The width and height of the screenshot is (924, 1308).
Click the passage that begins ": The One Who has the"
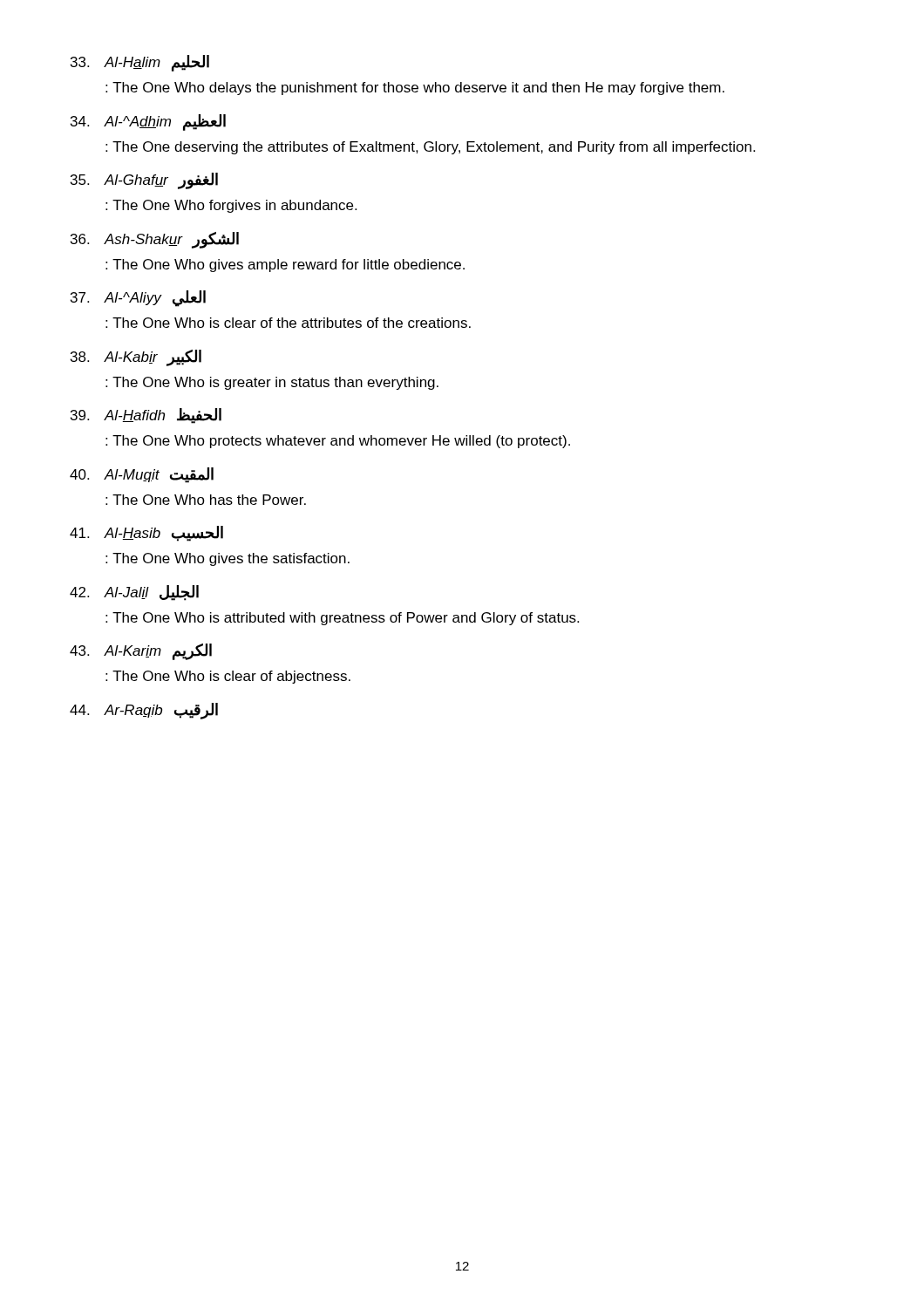(x=206, y=500)
